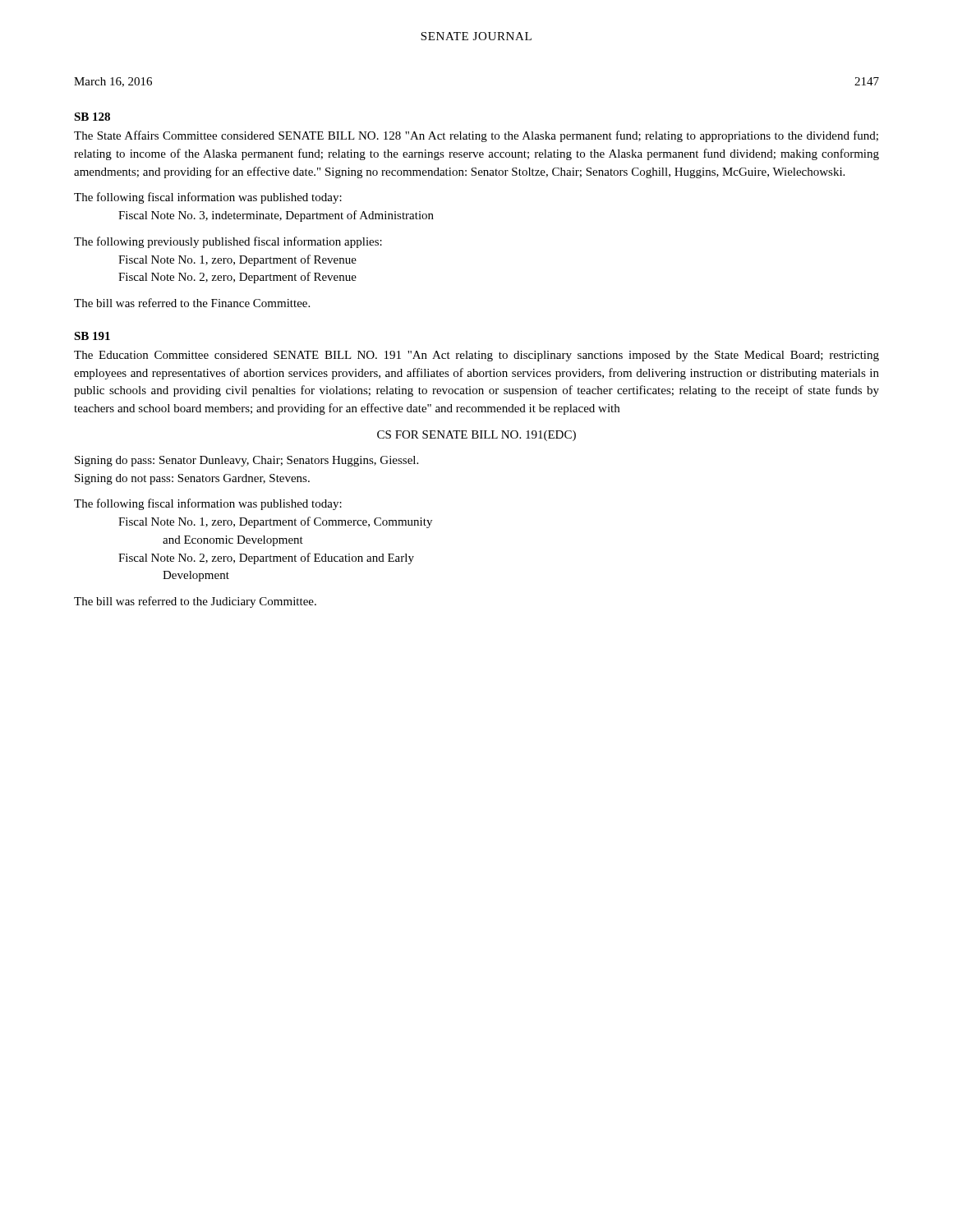Point to the block beginning "The State Affairs Committee considered SENATE BILL"
This screenshot has height=1232, width=953.
[x=476, y=153]
